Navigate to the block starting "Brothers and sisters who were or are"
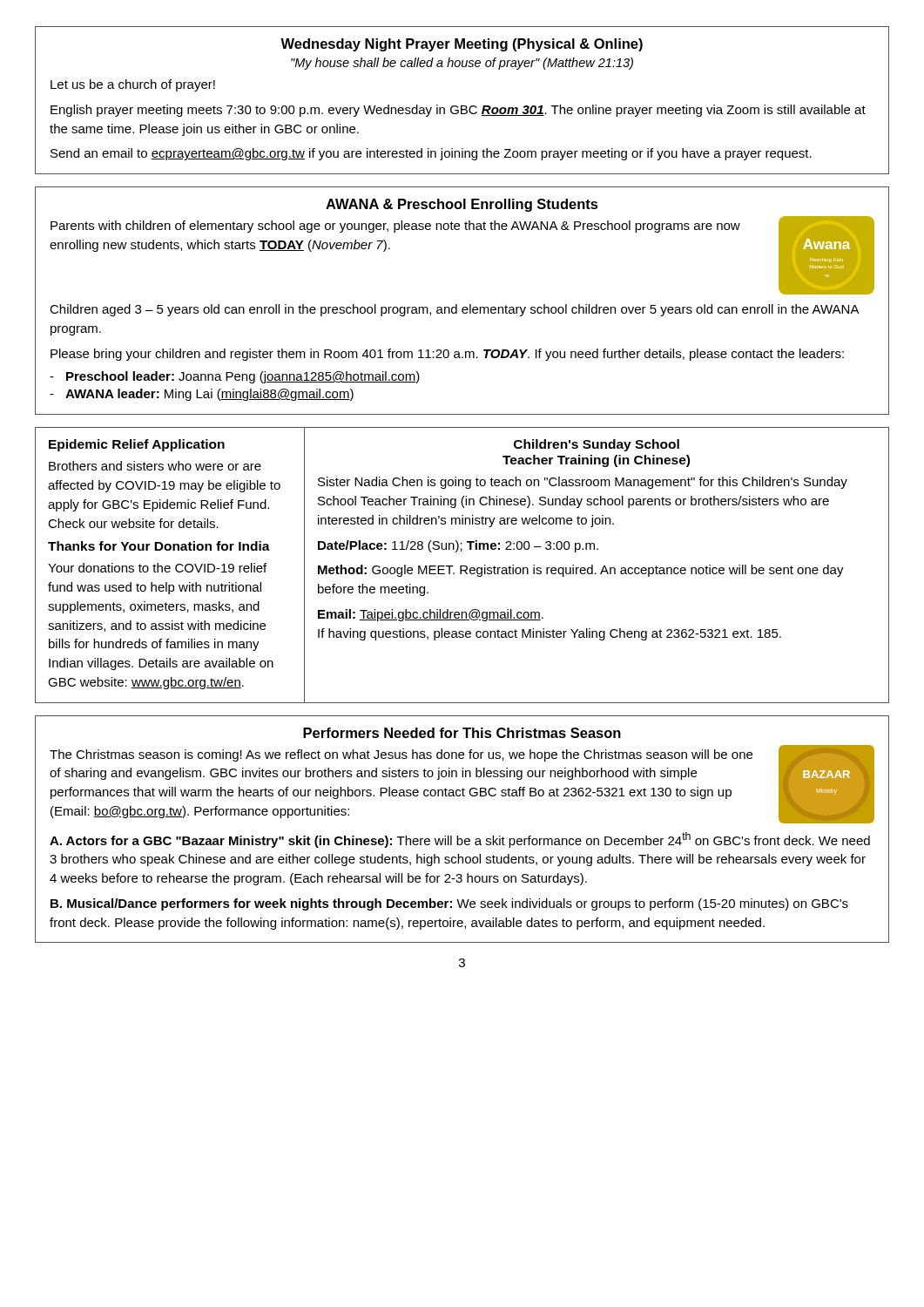The height and width of the screenshot is (1307, 924). click(170, 495)
